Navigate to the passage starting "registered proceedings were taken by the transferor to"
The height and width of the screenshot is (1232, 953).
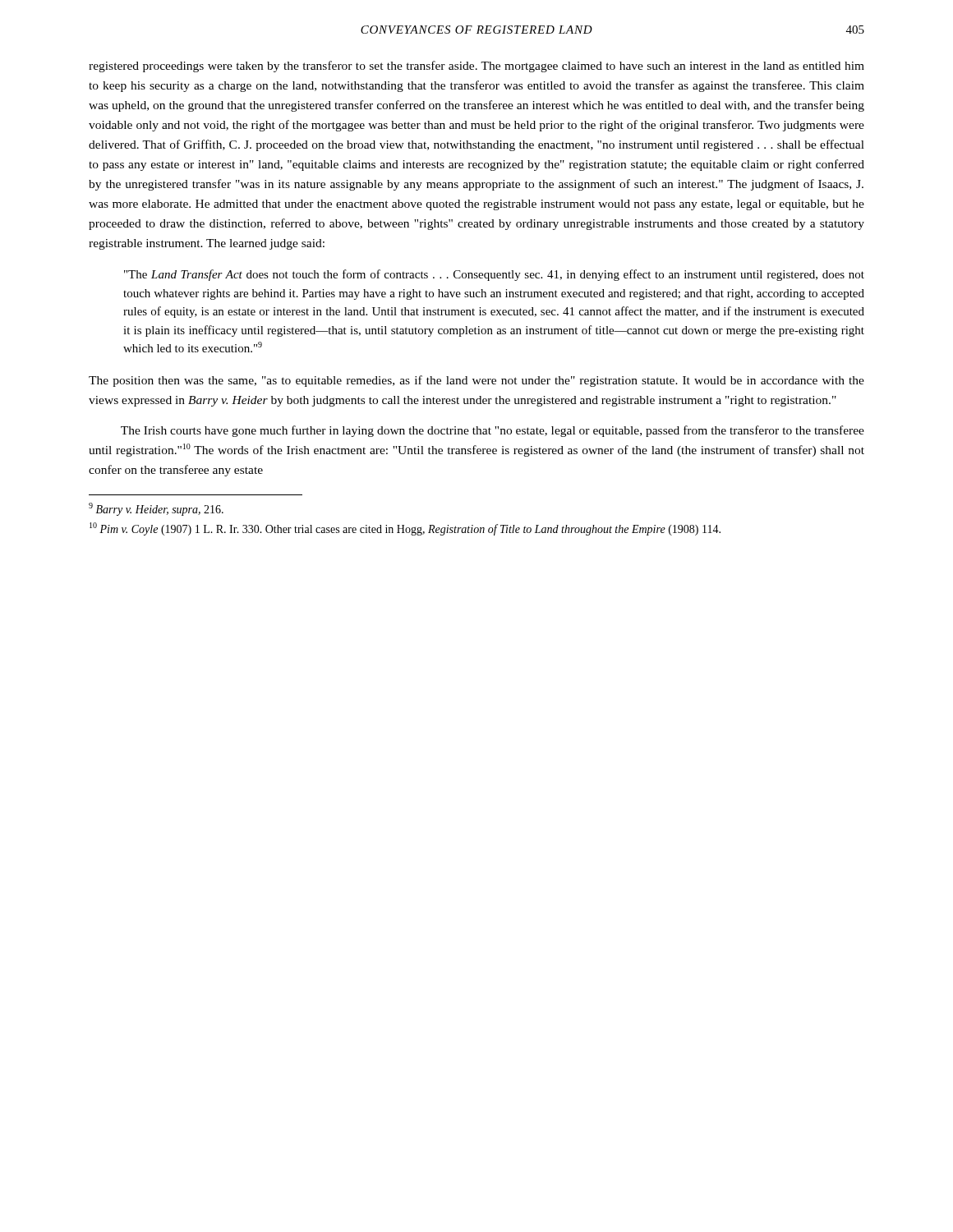tap(476, 154)
